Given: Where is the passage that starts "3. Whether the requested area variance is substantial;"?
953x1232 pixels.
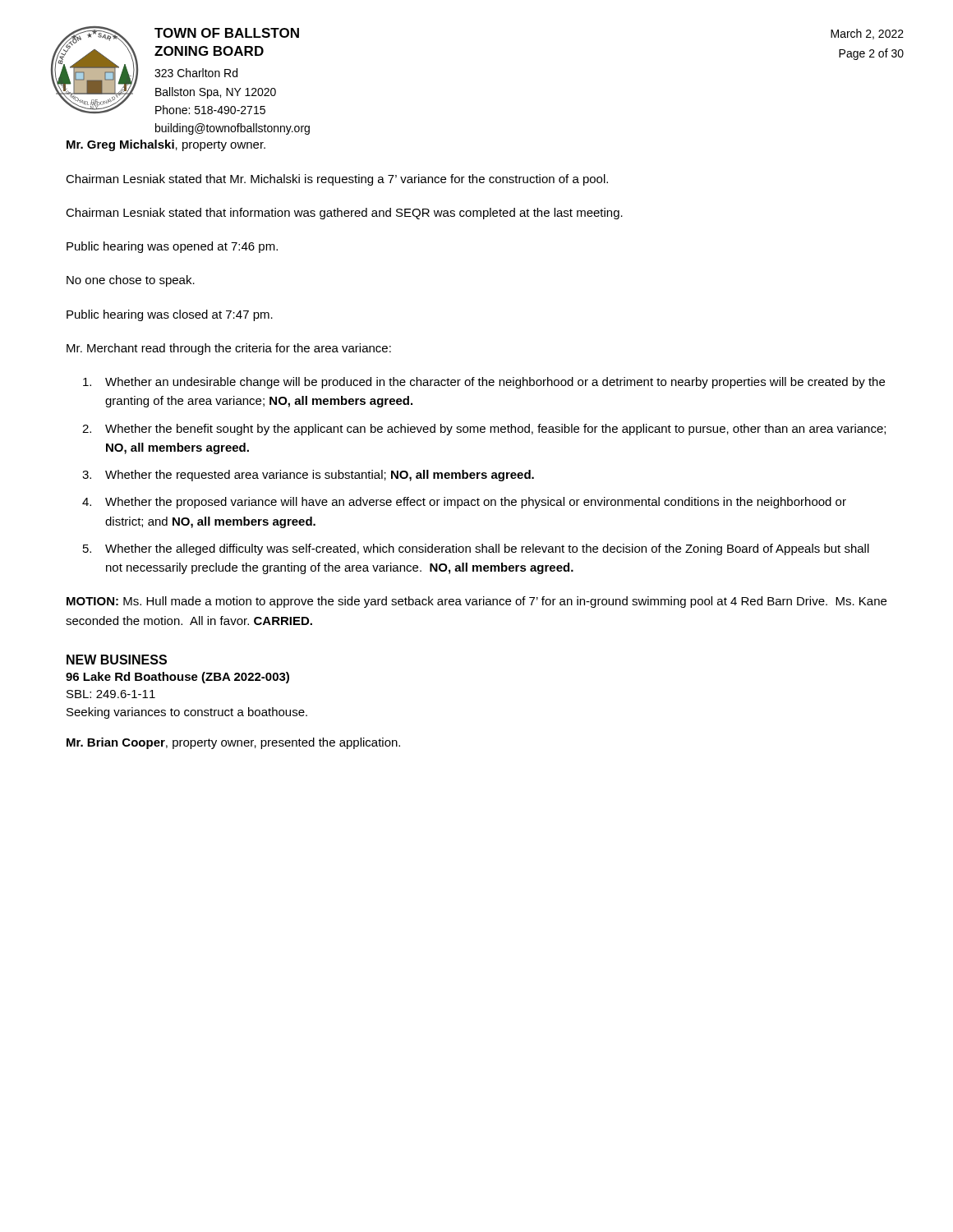Looking at the screenshot, I should 485,474.
